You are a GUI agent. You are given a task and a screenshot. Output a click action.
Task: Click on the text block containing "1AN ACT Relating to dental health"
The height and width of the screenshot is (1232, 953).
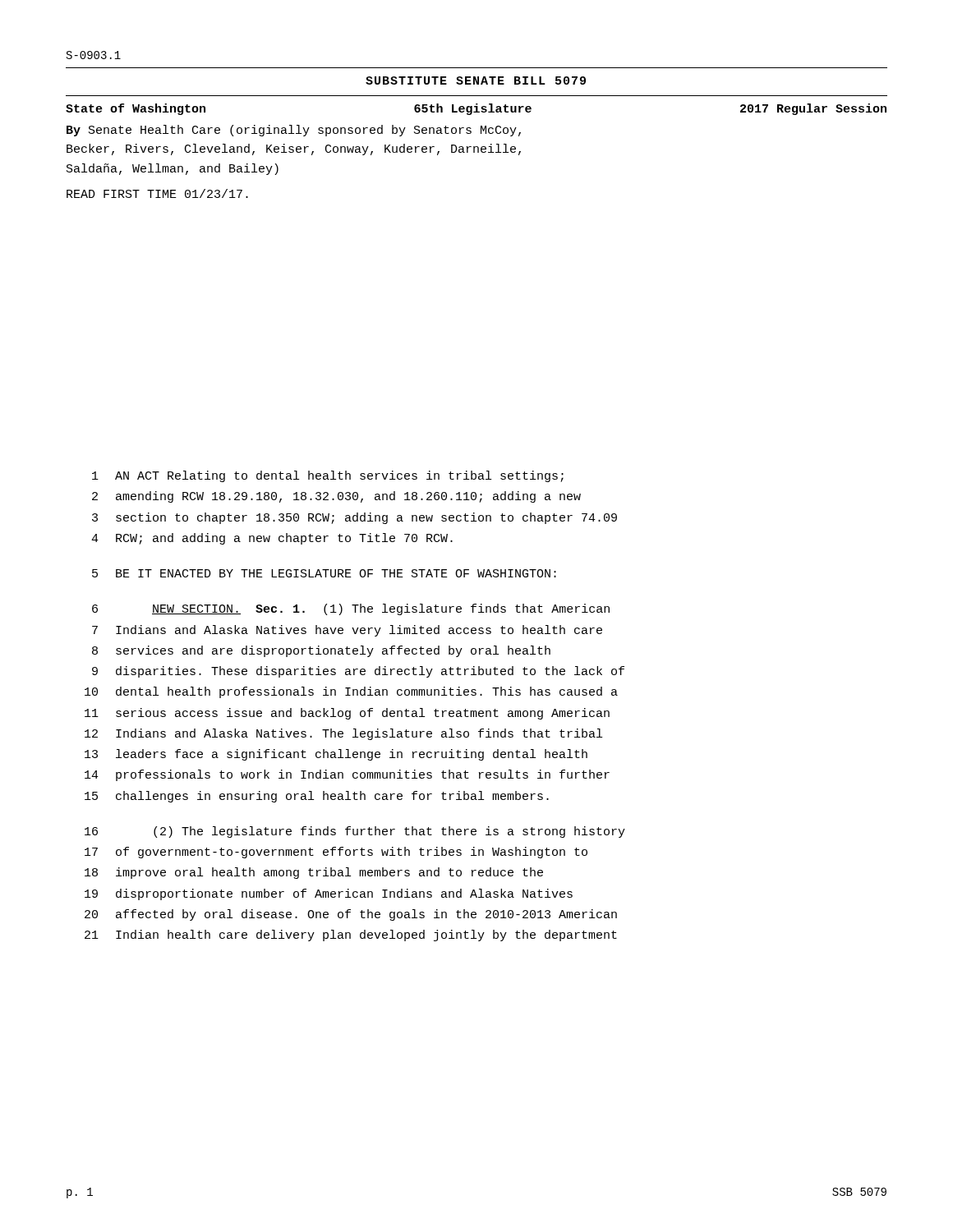[x=476, y=508]
